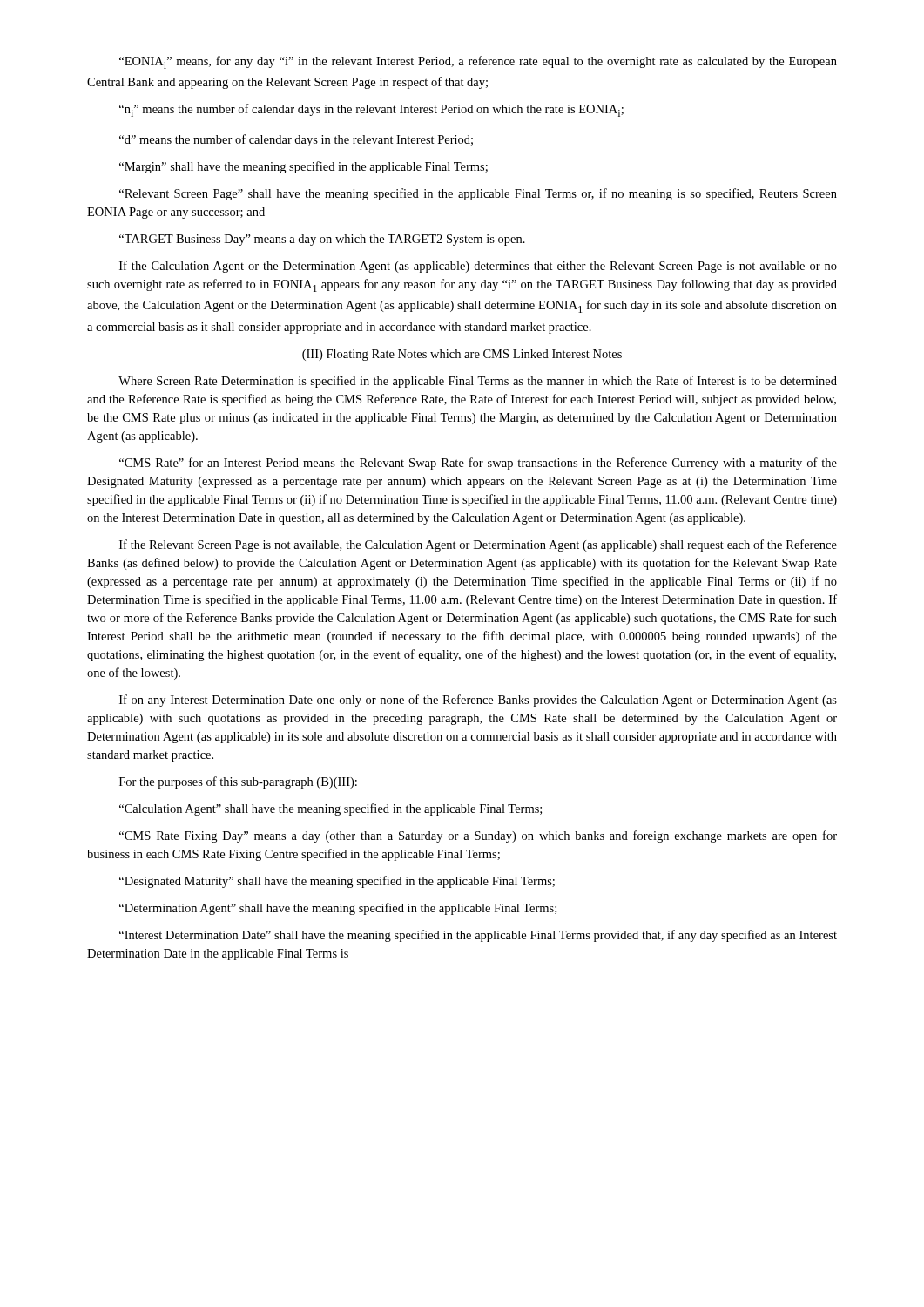Screen dimensions: 1307x924
Task: Navigate to the text starting "“EONIAi” means, for any day “i” in the"
Action: [462, 72]
